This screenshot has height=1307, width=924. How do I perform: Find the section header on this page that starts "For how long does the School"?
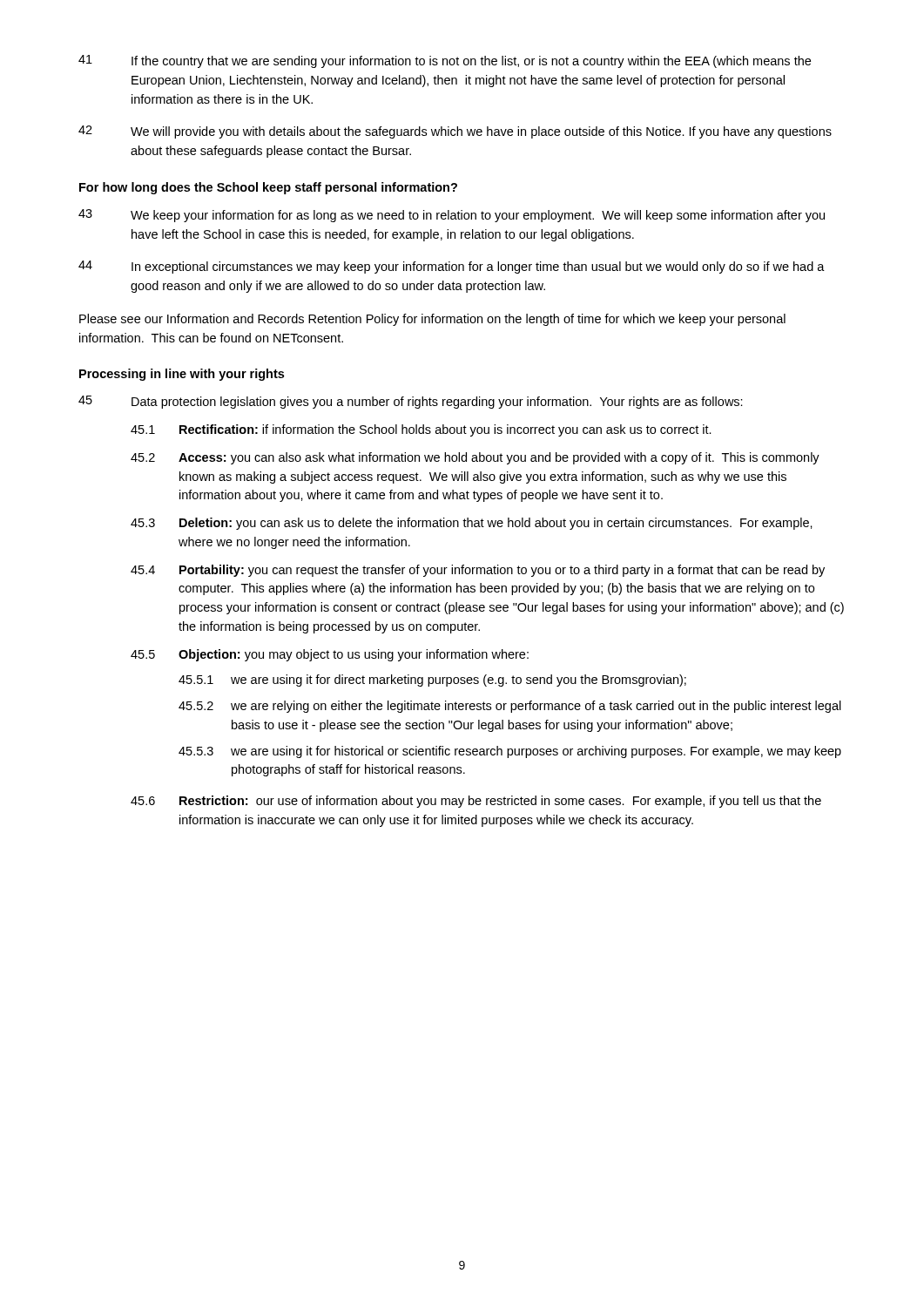[x=268, y=187]
